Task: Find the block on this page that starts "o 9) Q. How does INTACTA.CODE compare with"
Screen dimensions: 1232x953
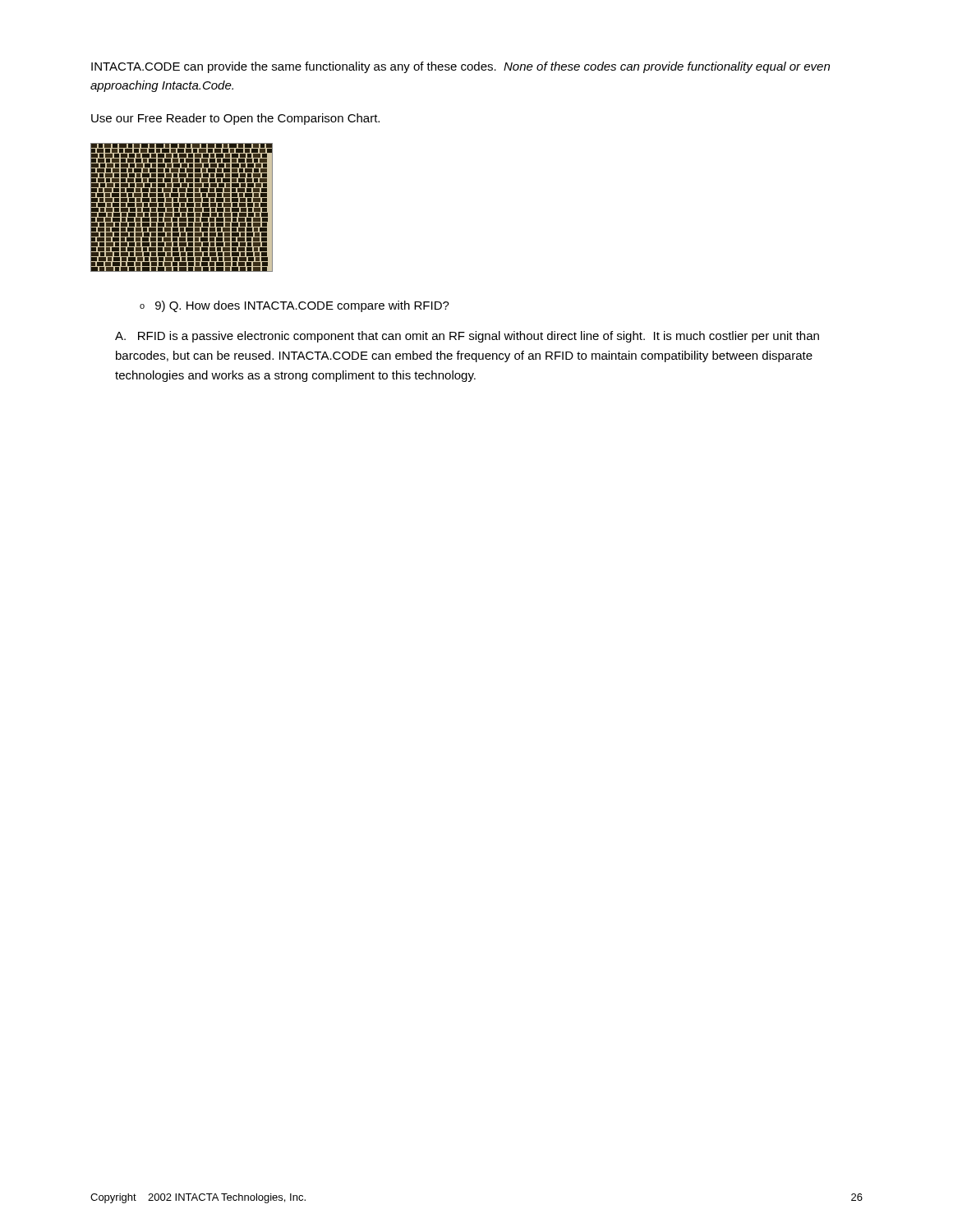Action: pyautogui.click(x=294, y=305)
